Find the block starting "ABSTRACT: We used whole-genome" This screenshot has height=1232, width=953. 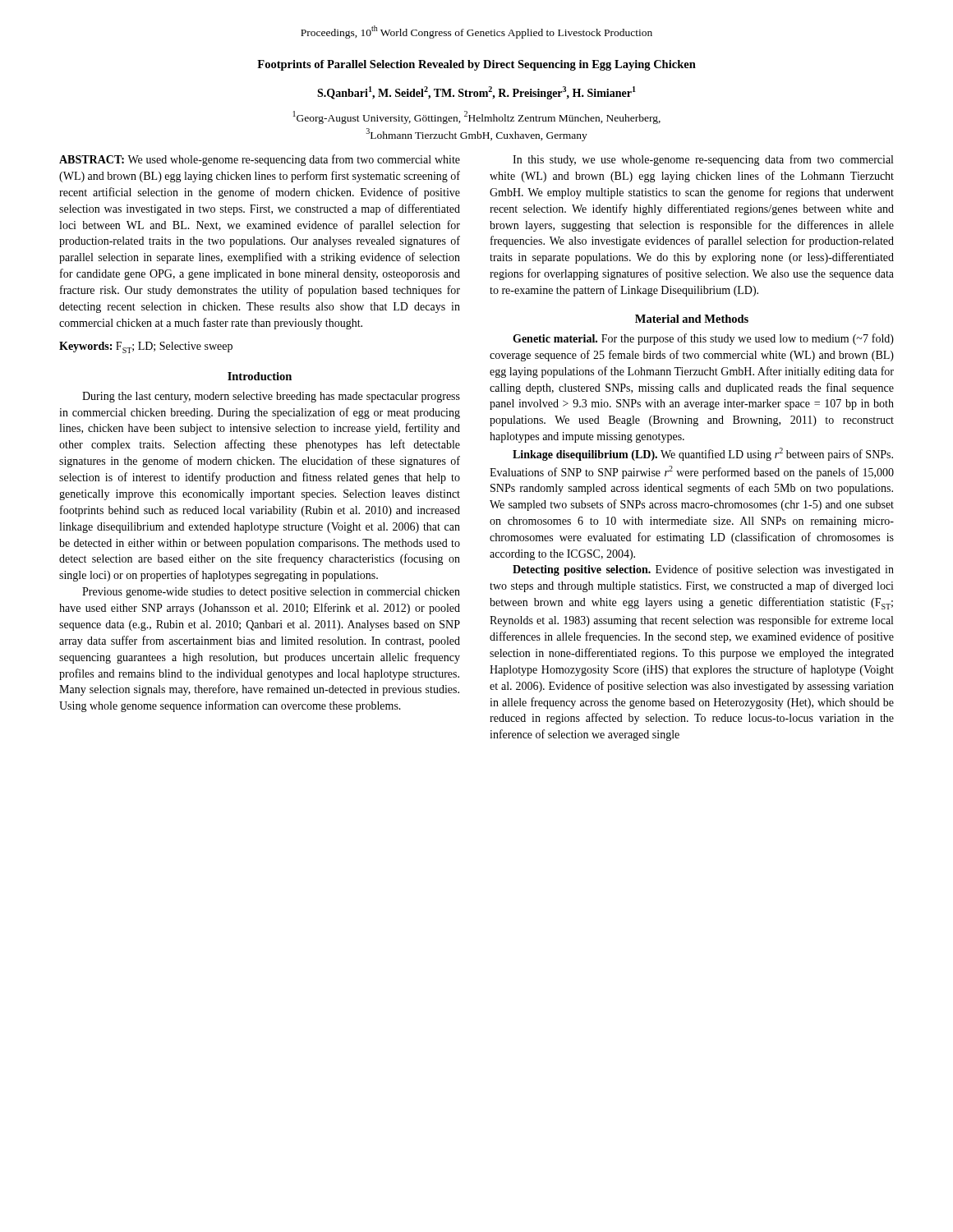coord(260,241)
